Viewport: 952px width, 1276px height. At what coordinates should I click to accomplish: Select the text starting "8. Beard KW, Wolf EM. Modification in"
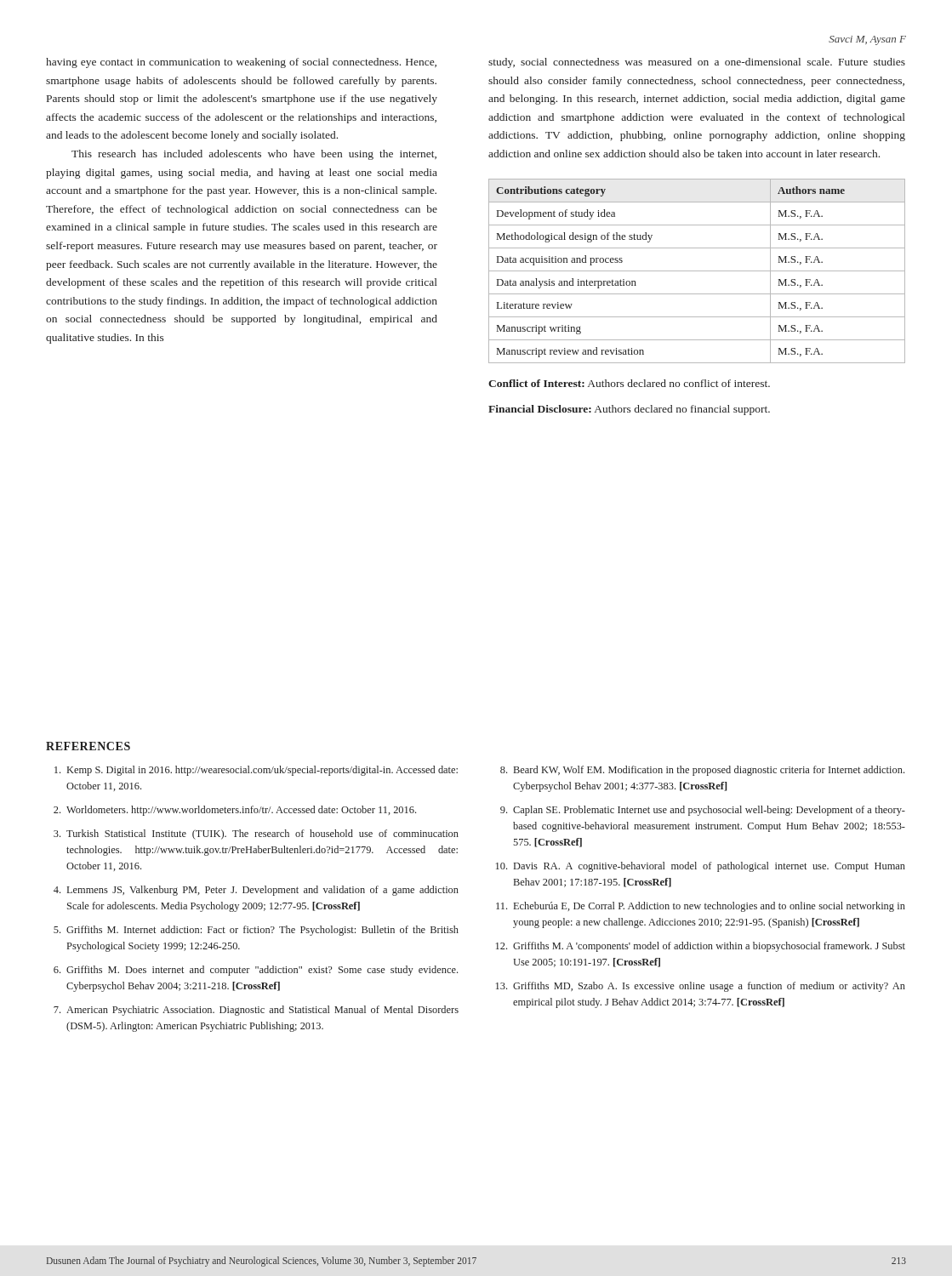pos(699,778)
